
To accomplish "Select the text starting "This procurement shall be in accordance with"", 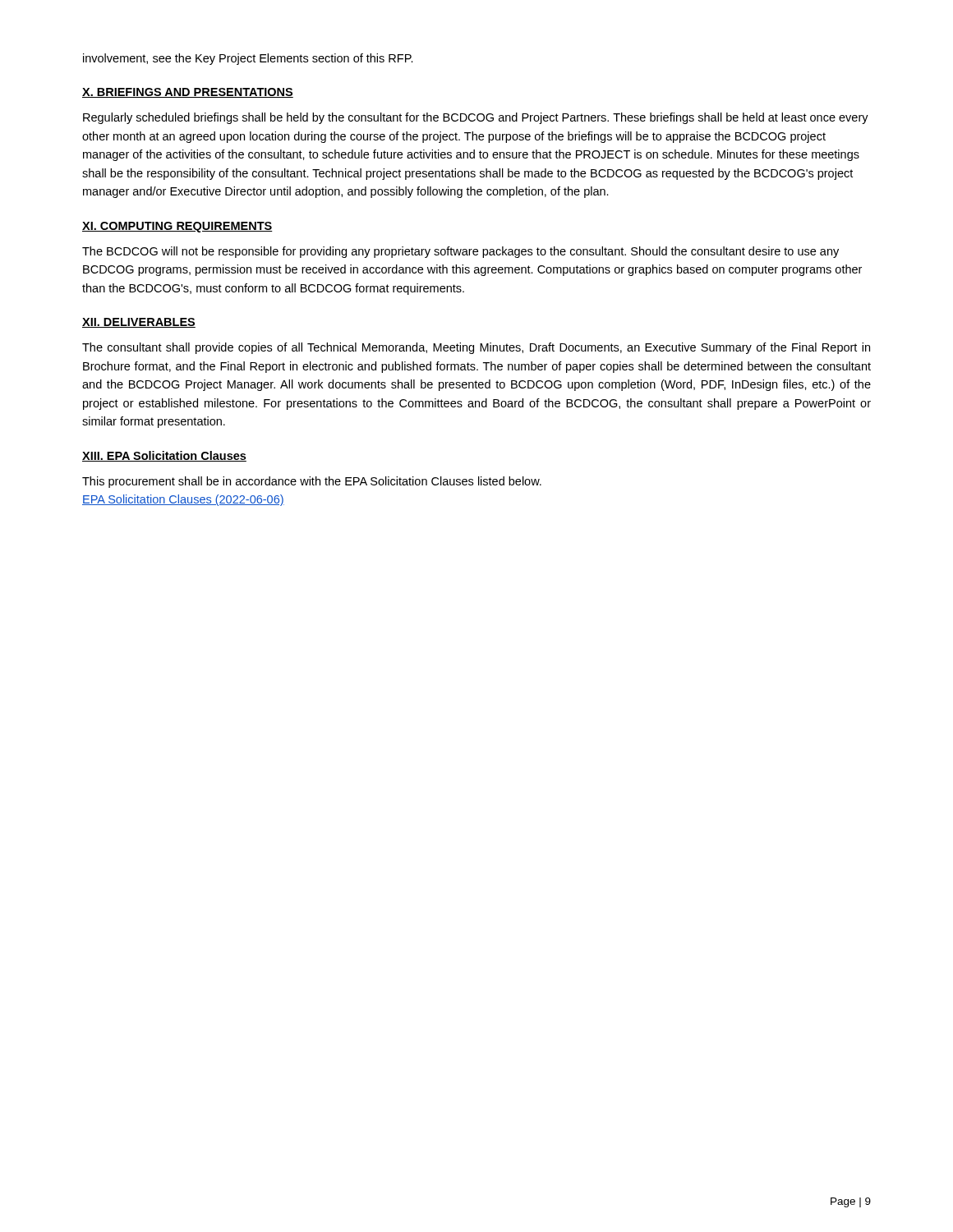I will tap(312, 490).
